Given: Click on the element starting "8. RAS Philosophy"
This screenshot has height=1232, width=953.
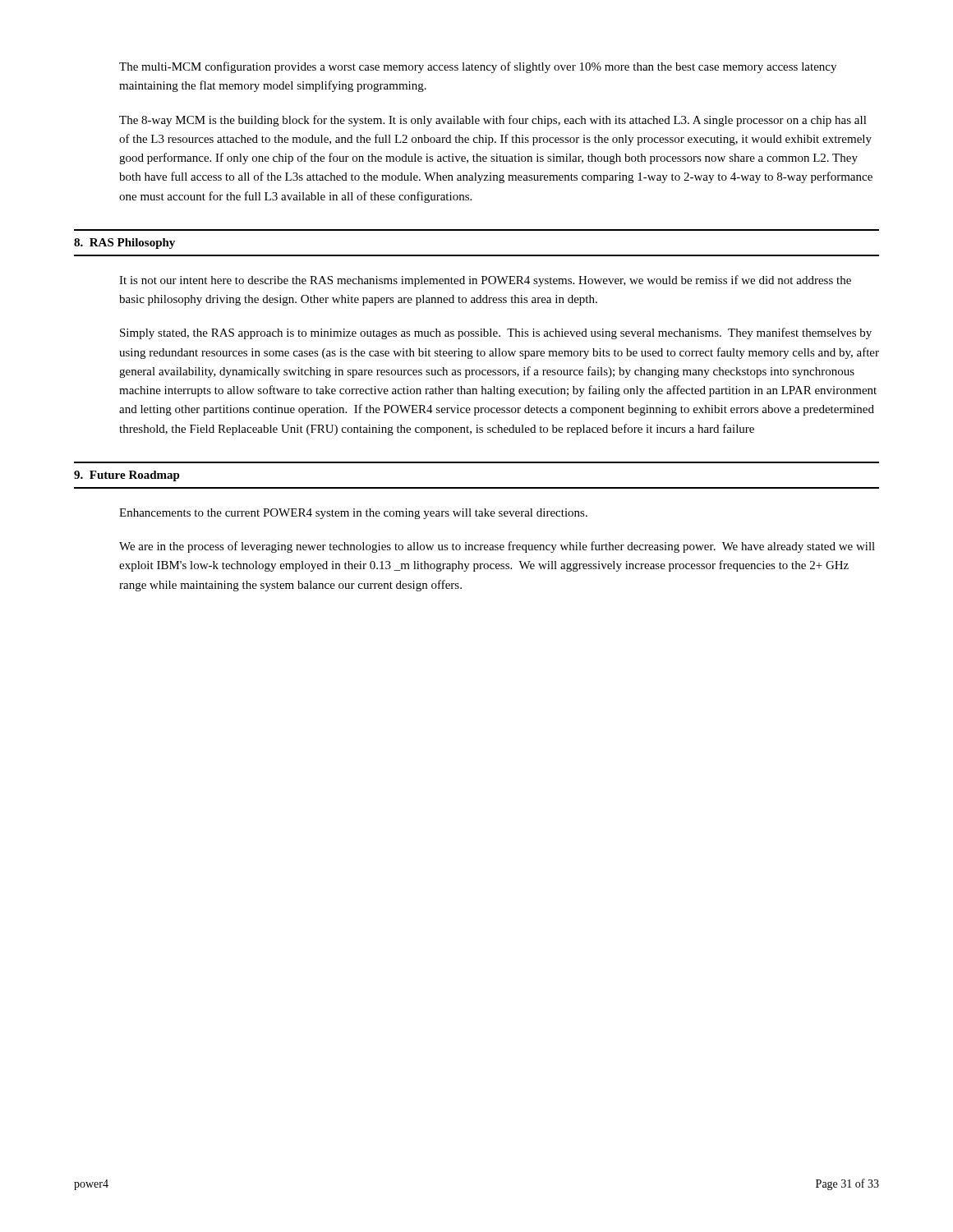Looking at the screenshot, I should coord(125,242).
